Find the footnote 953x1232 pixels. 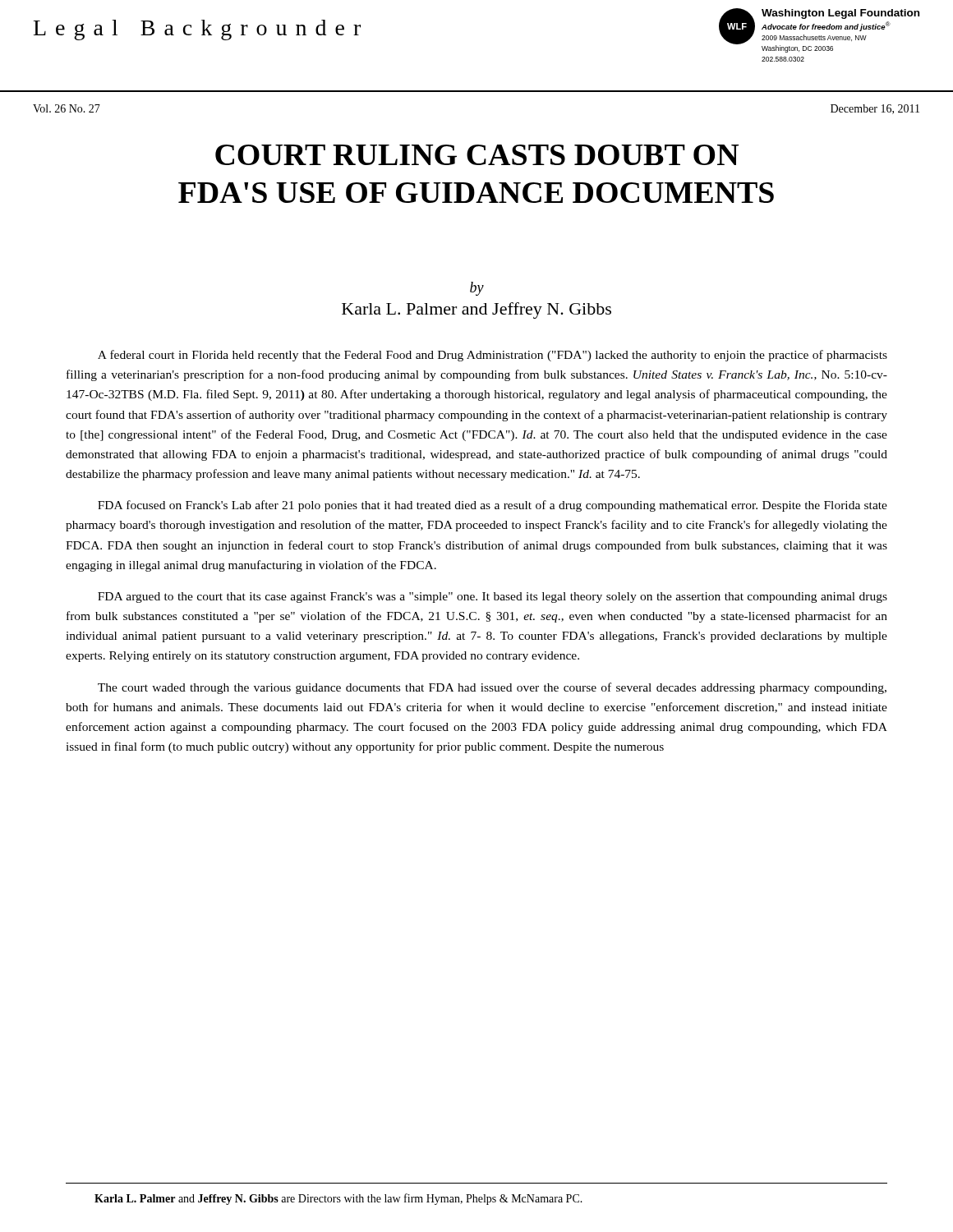(476, 1199)
